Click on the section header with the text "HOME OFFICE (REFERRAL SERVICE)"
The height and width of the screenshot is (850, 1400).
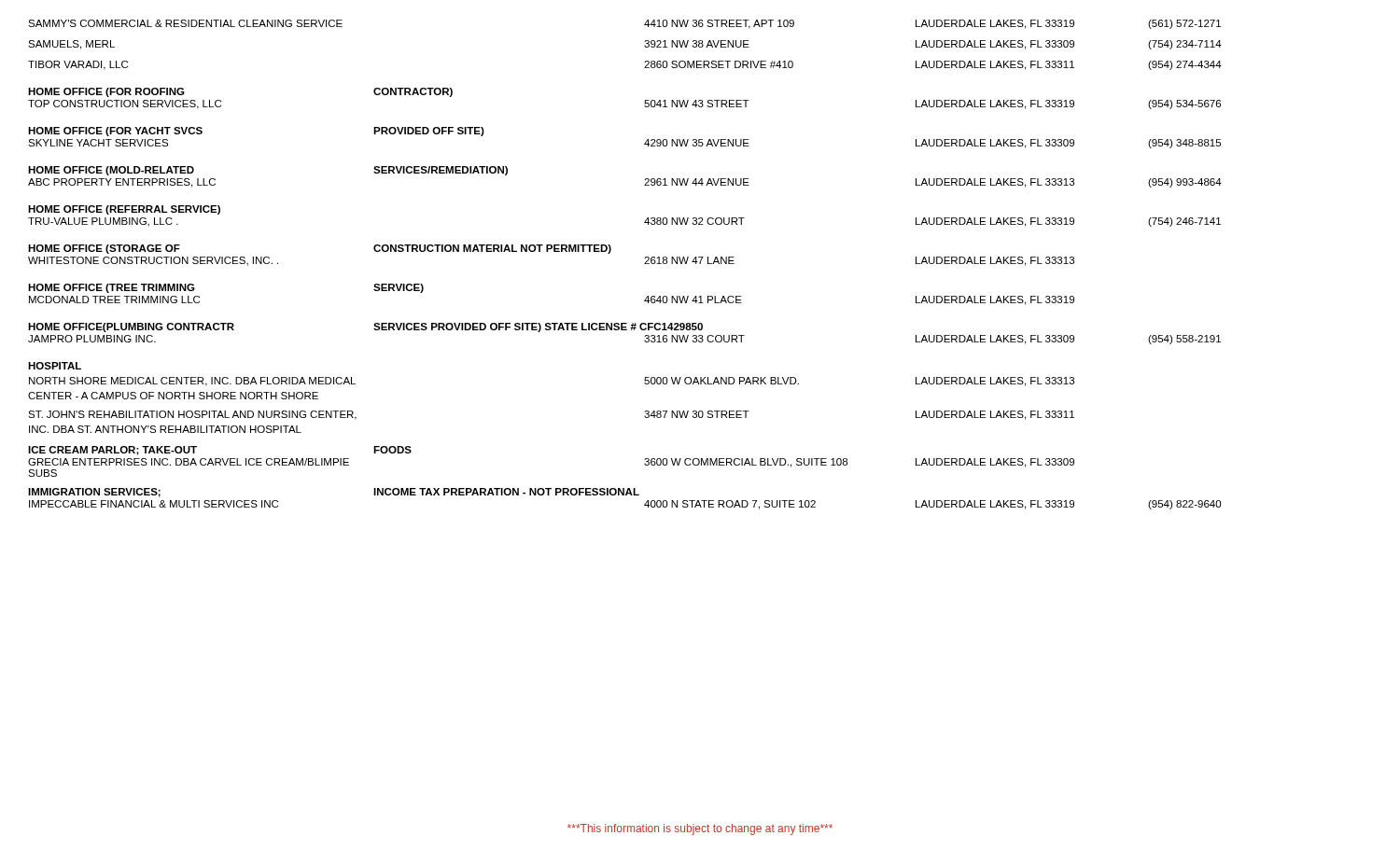[201, 209]
